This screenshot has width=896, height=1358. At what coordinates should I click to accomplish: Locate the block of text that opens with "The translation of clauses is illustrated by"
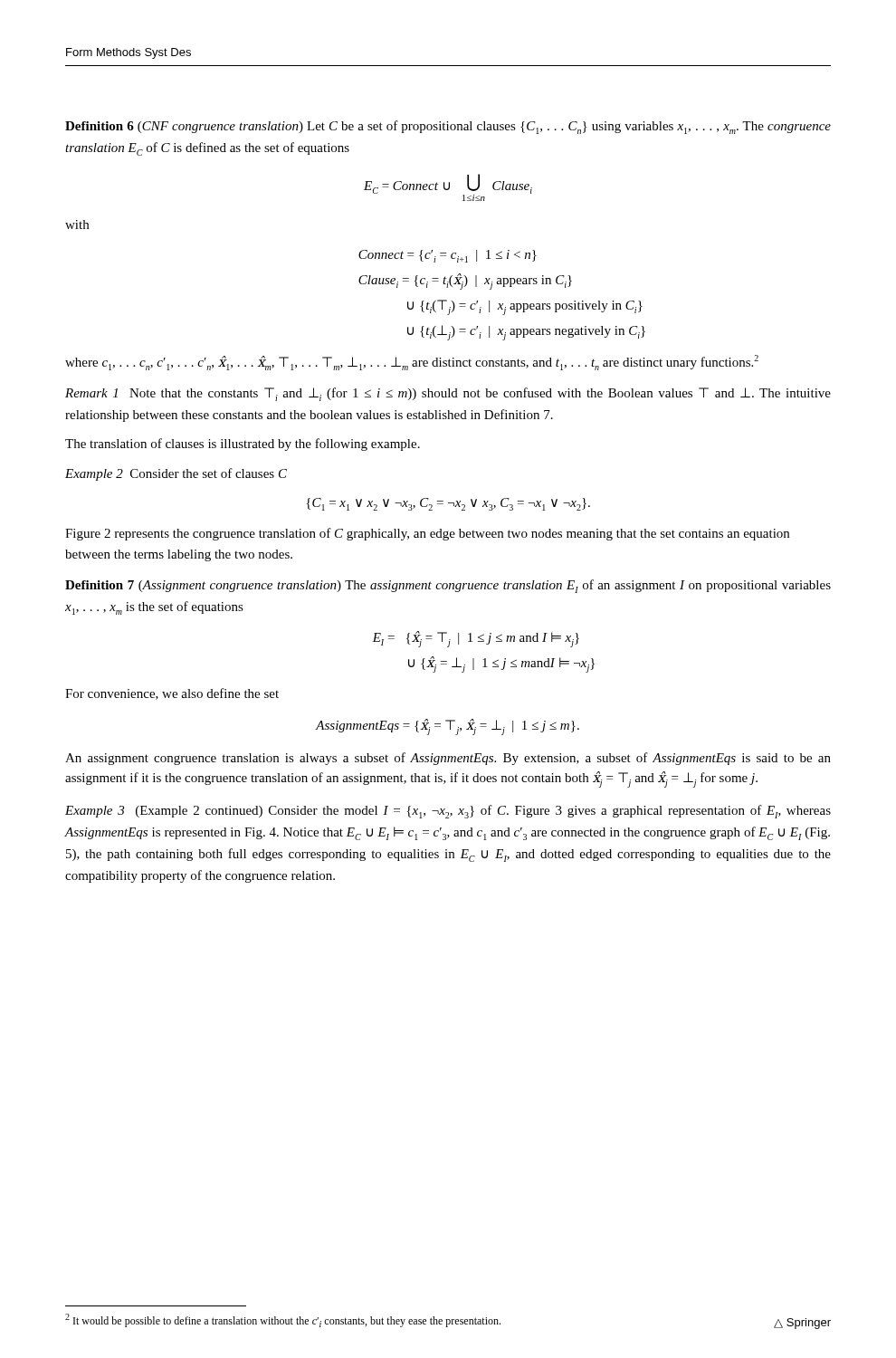pyautogui.click(x=243, y=444)
